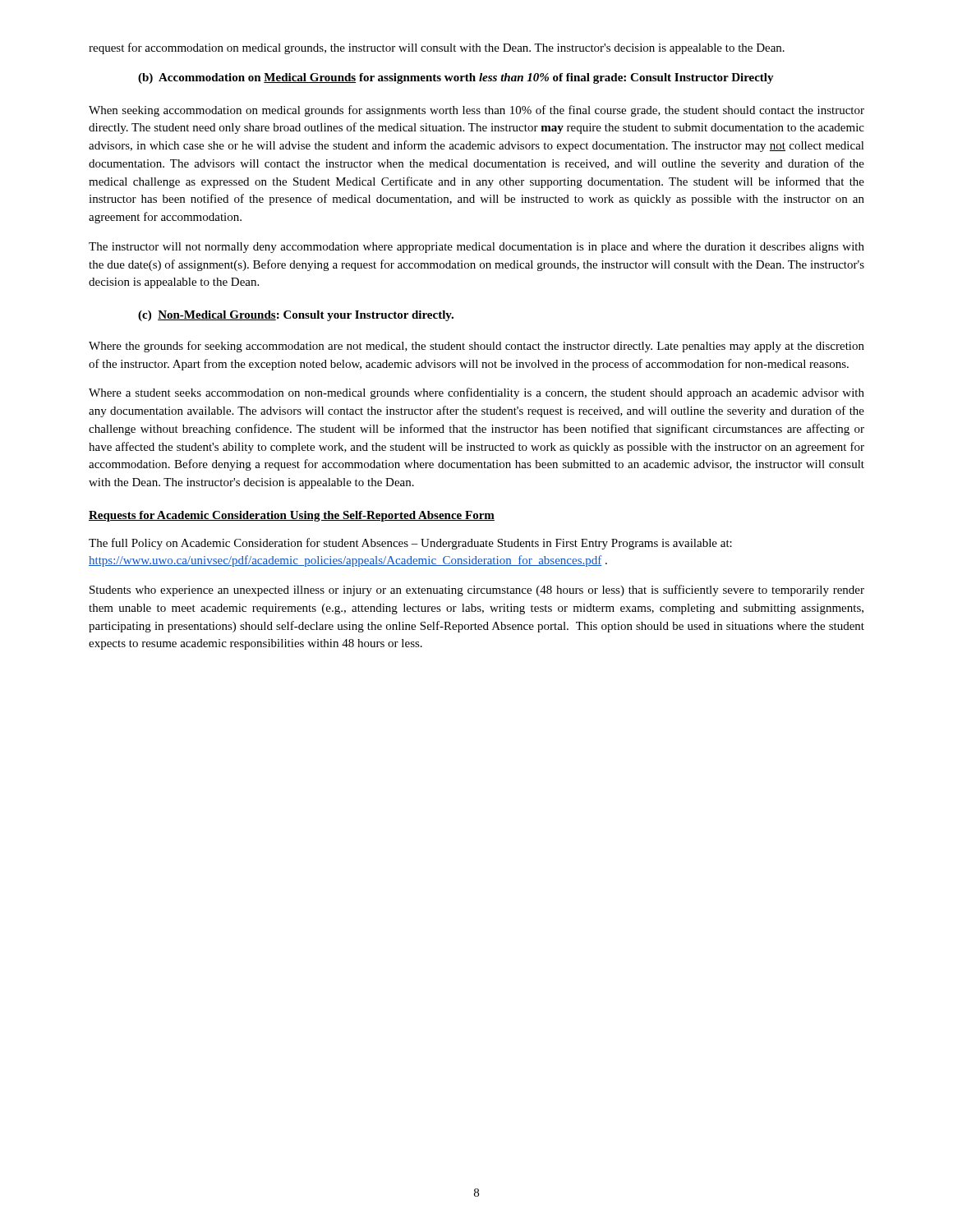
Task: Locate the block starting "(c) Non-Medical Grounds:"
Action: tap(296, 316)
